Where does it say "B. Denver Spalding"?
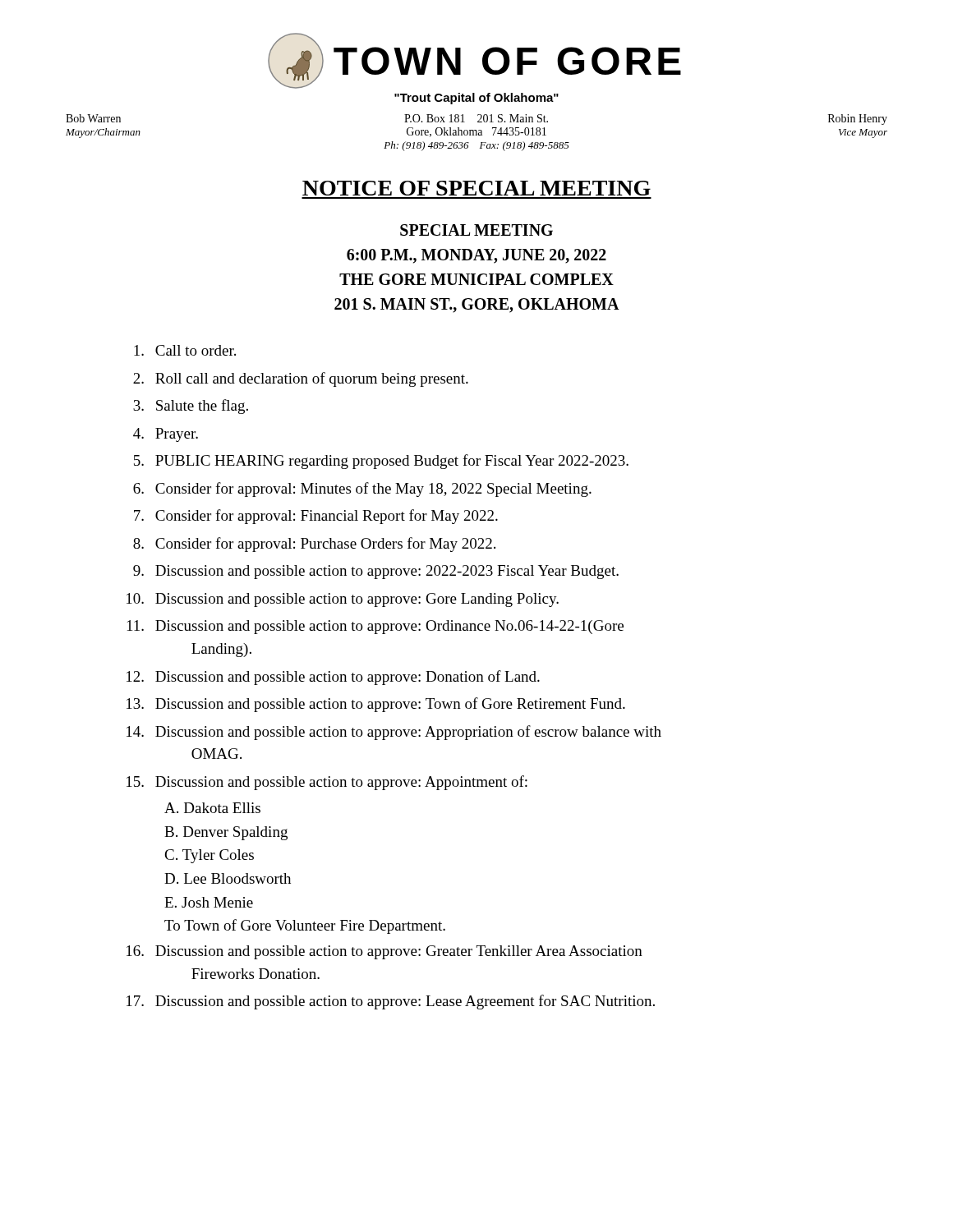The height and width of the screenshot is (1232, 953). [x=226, y=831]
